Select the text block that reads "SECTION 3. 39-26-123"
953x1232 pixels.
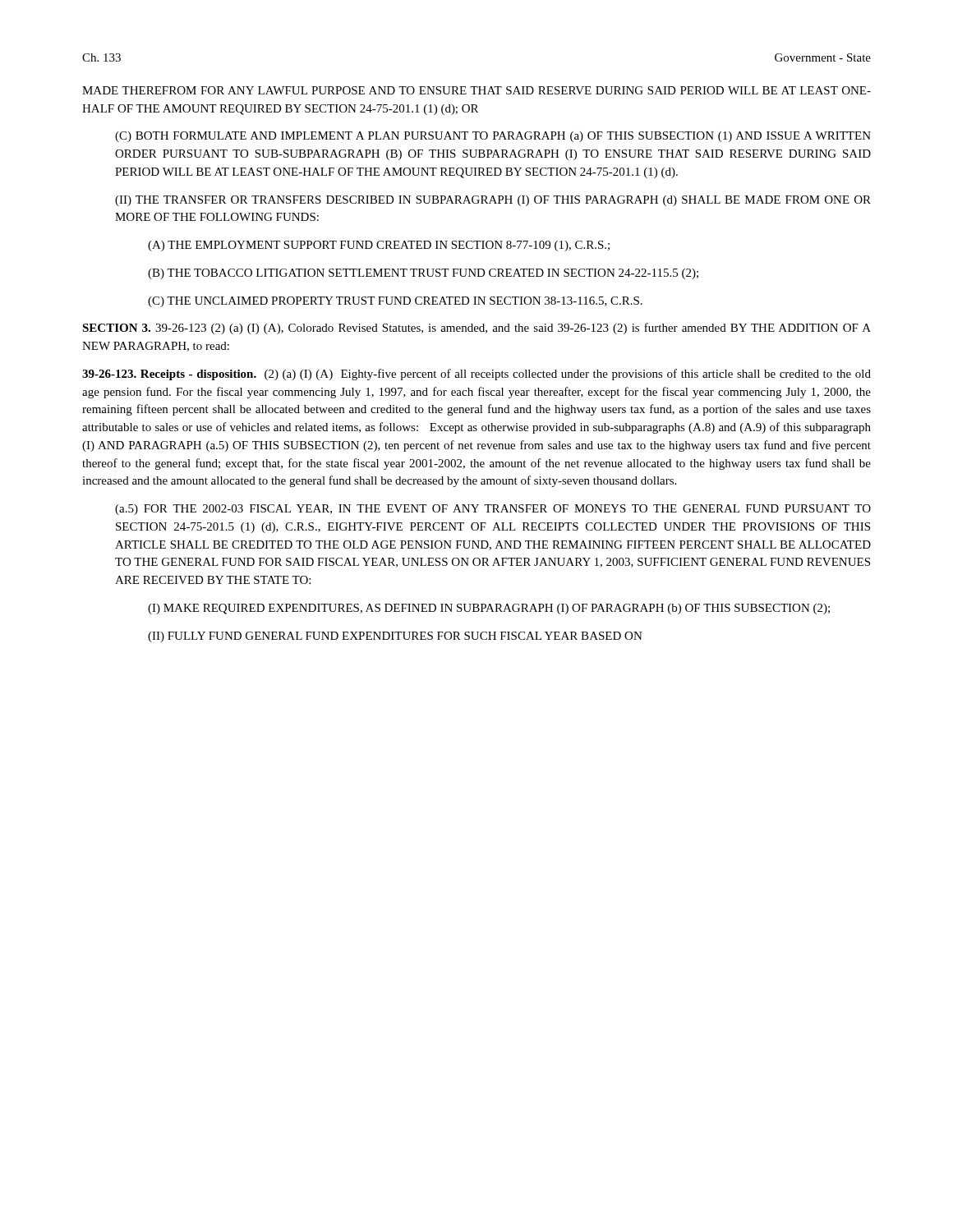[x=476, y=337]
